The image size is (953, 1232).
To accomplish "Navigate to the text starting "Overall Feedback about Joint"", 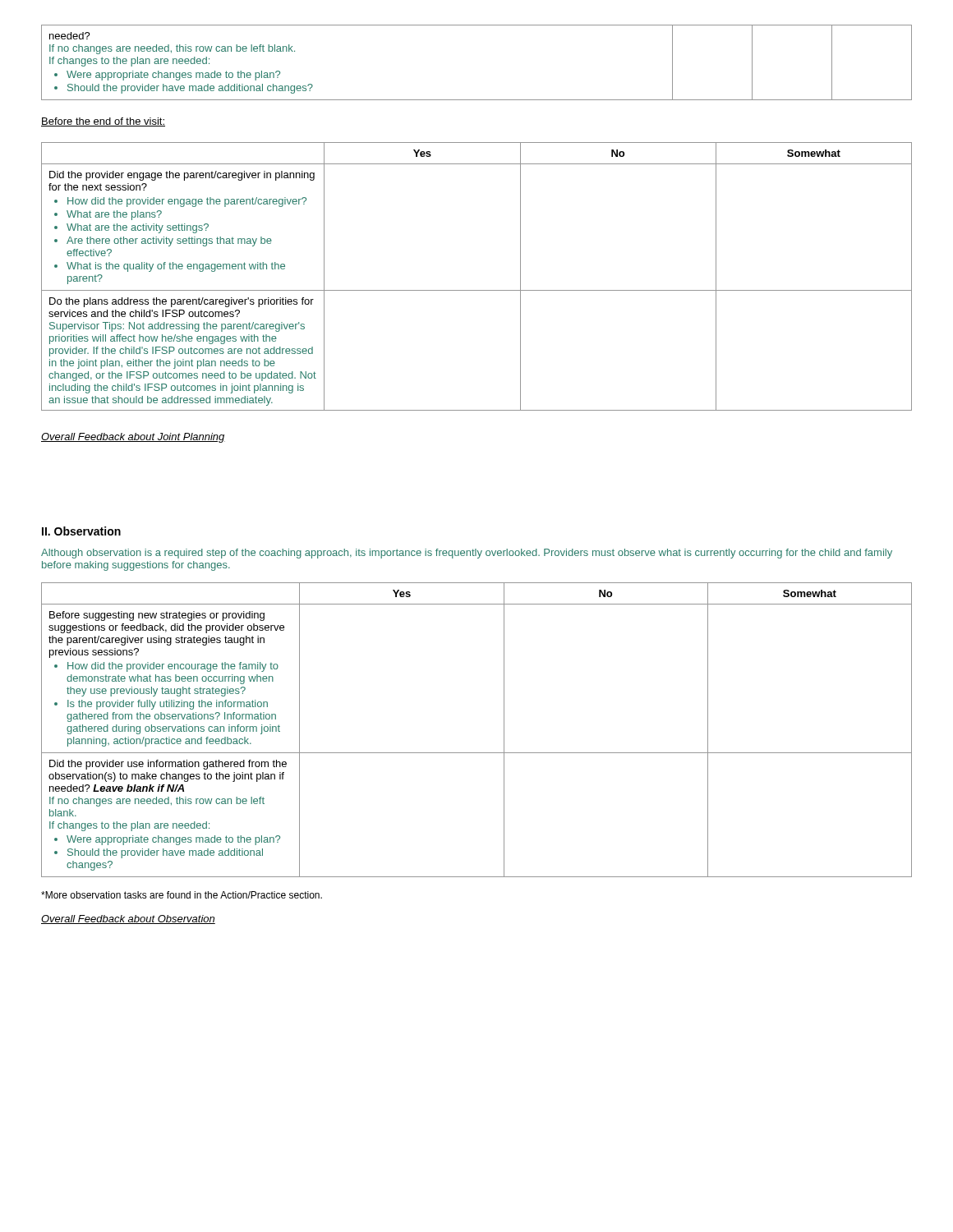I will click(x=133, y=436).
